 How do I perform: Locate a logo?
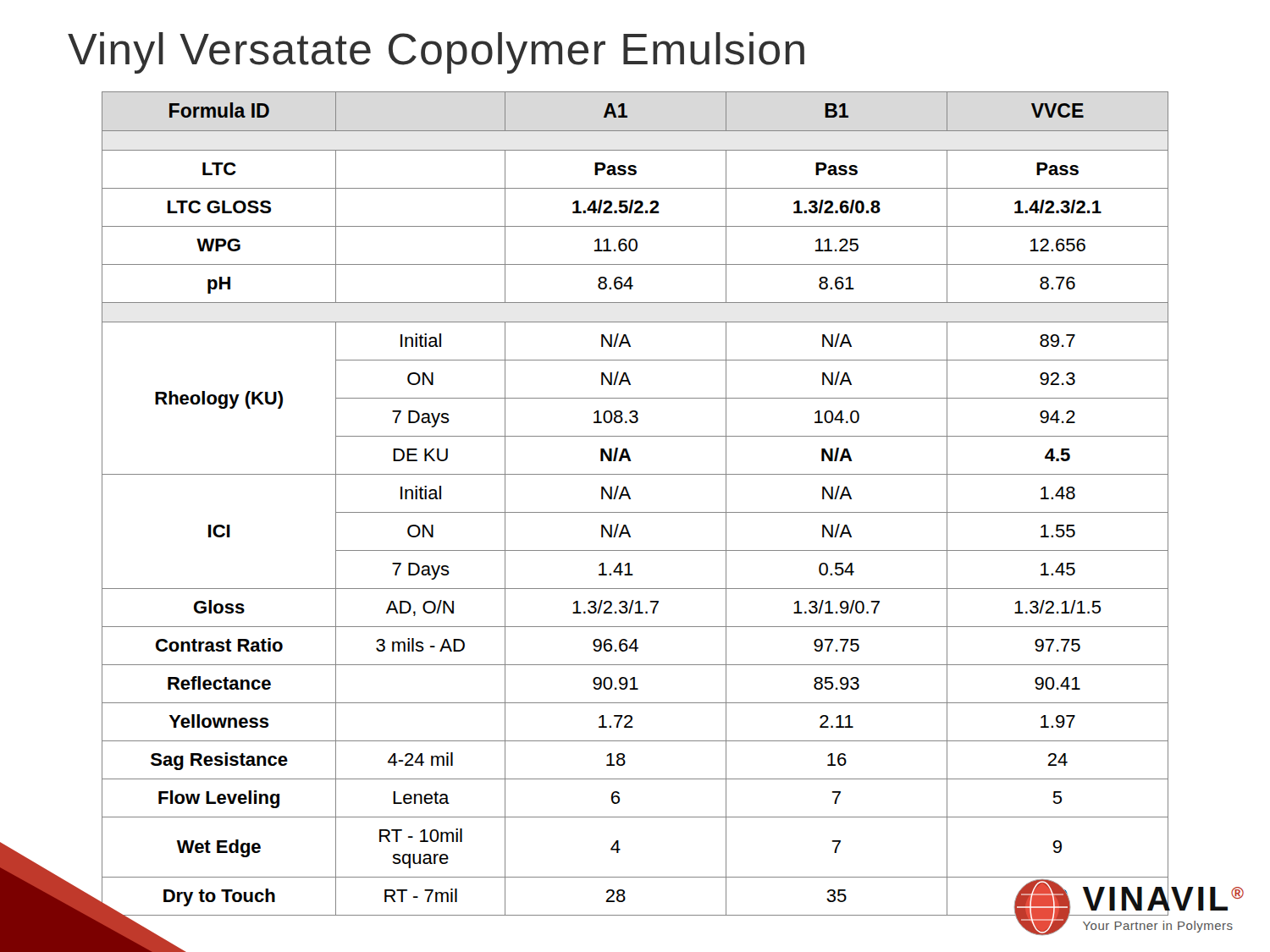point(1130,907)
